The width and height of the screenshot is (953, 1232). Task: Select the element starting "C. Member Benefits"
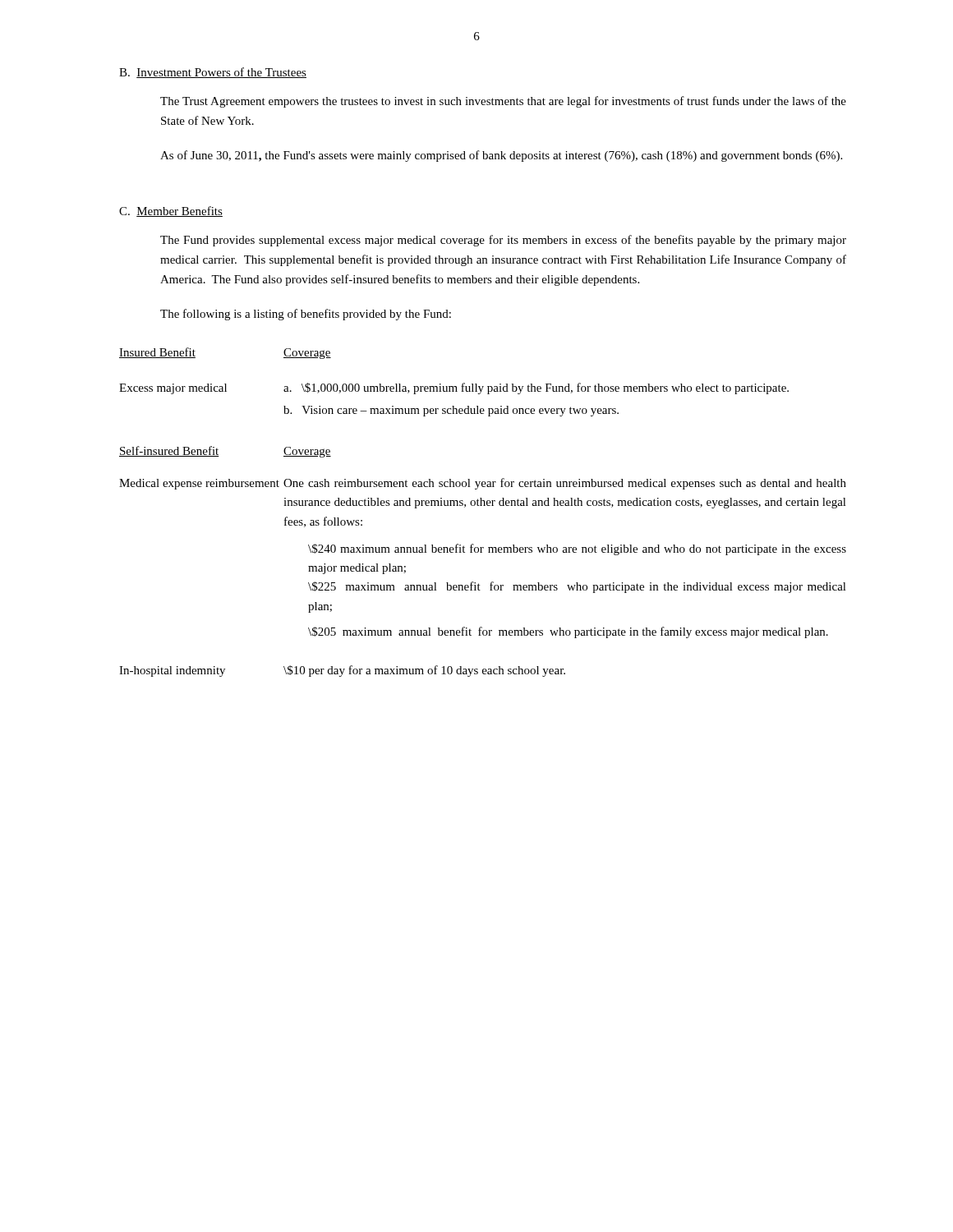171,211
